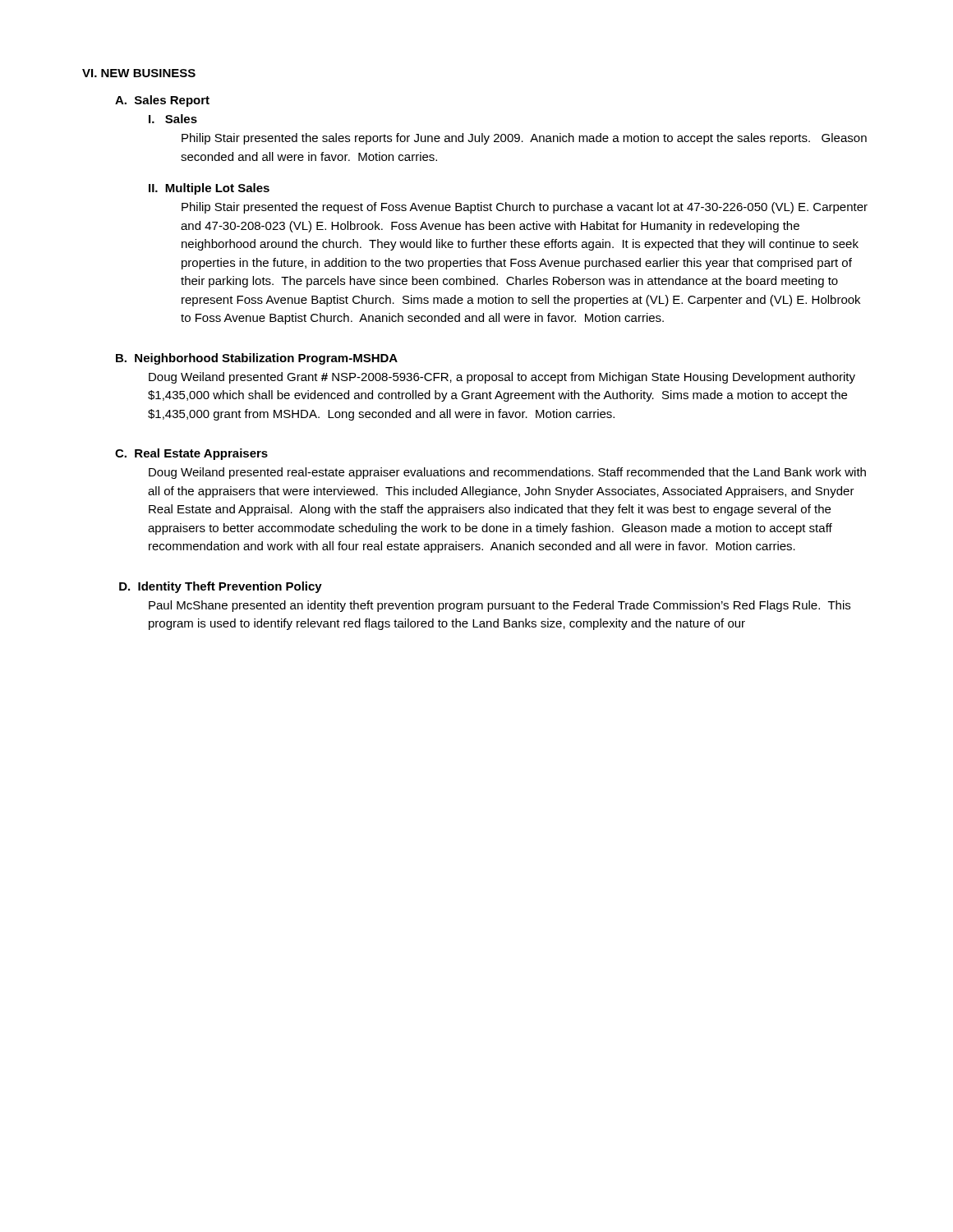
Task: Select the section header that reads "II. Multiple Lot Sales"
Action: click(x=209, y=188)
